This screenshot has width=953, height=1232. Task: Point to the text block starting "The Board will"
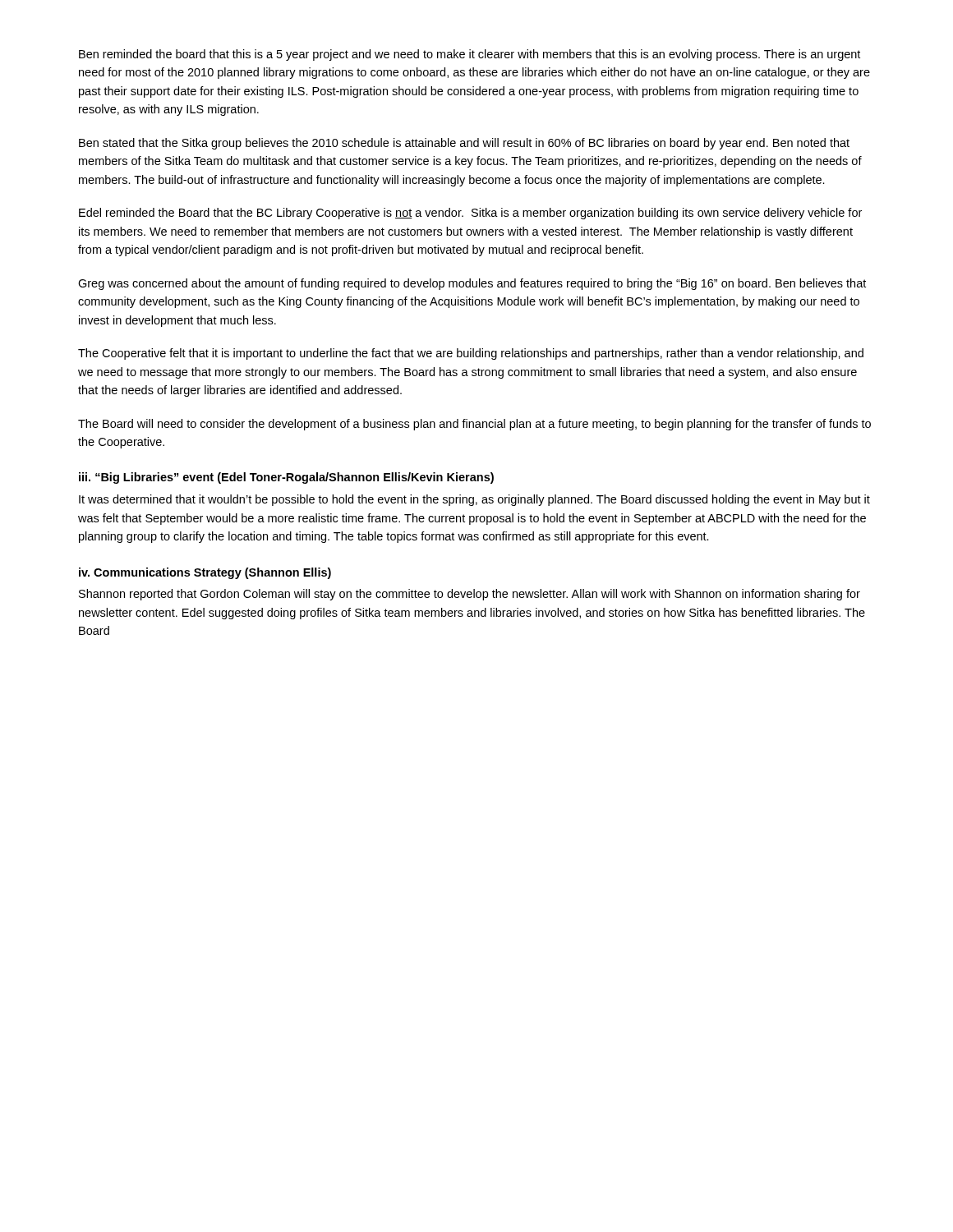475,433
